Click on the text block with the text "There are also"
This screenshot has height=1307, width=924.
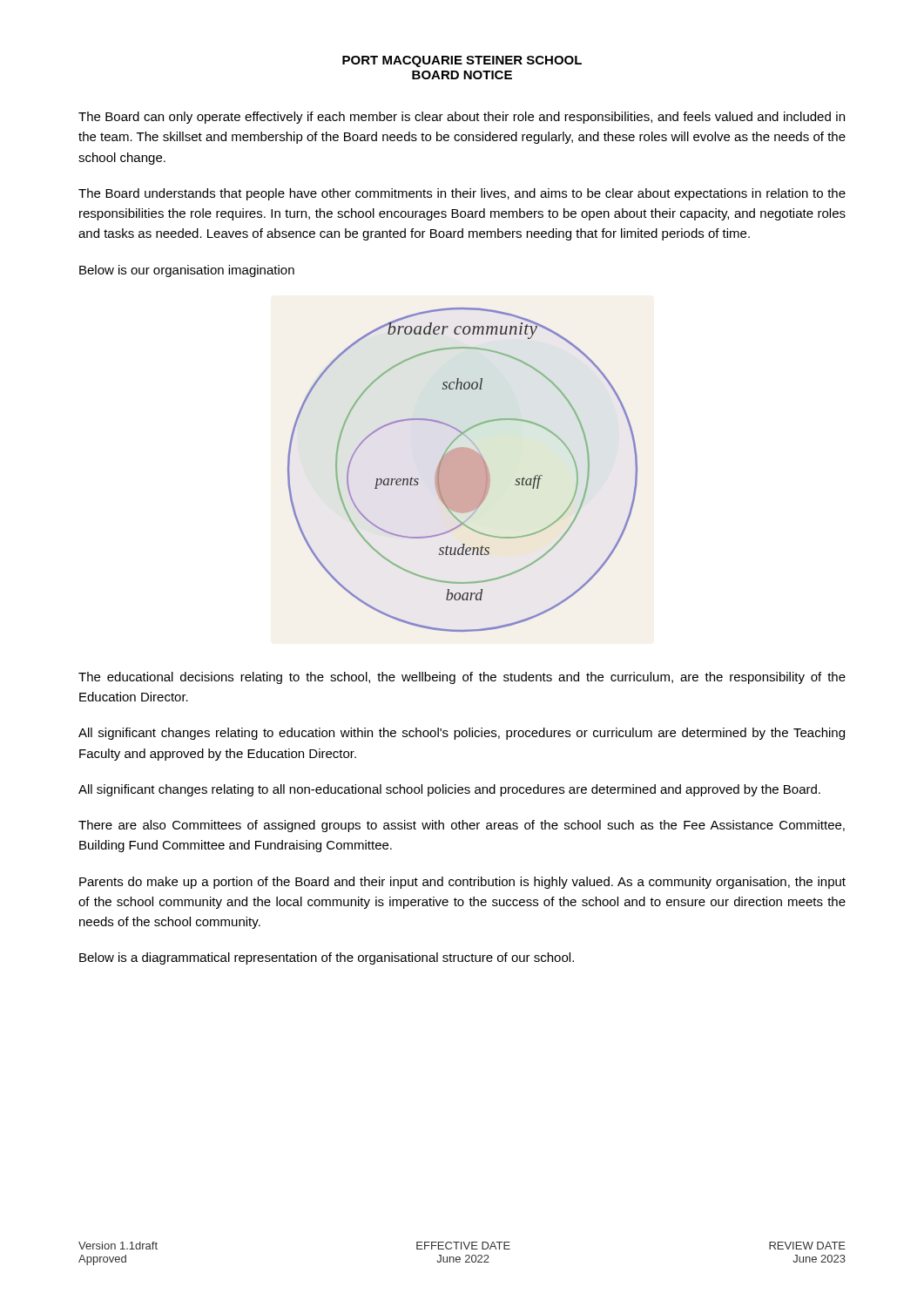462,835
